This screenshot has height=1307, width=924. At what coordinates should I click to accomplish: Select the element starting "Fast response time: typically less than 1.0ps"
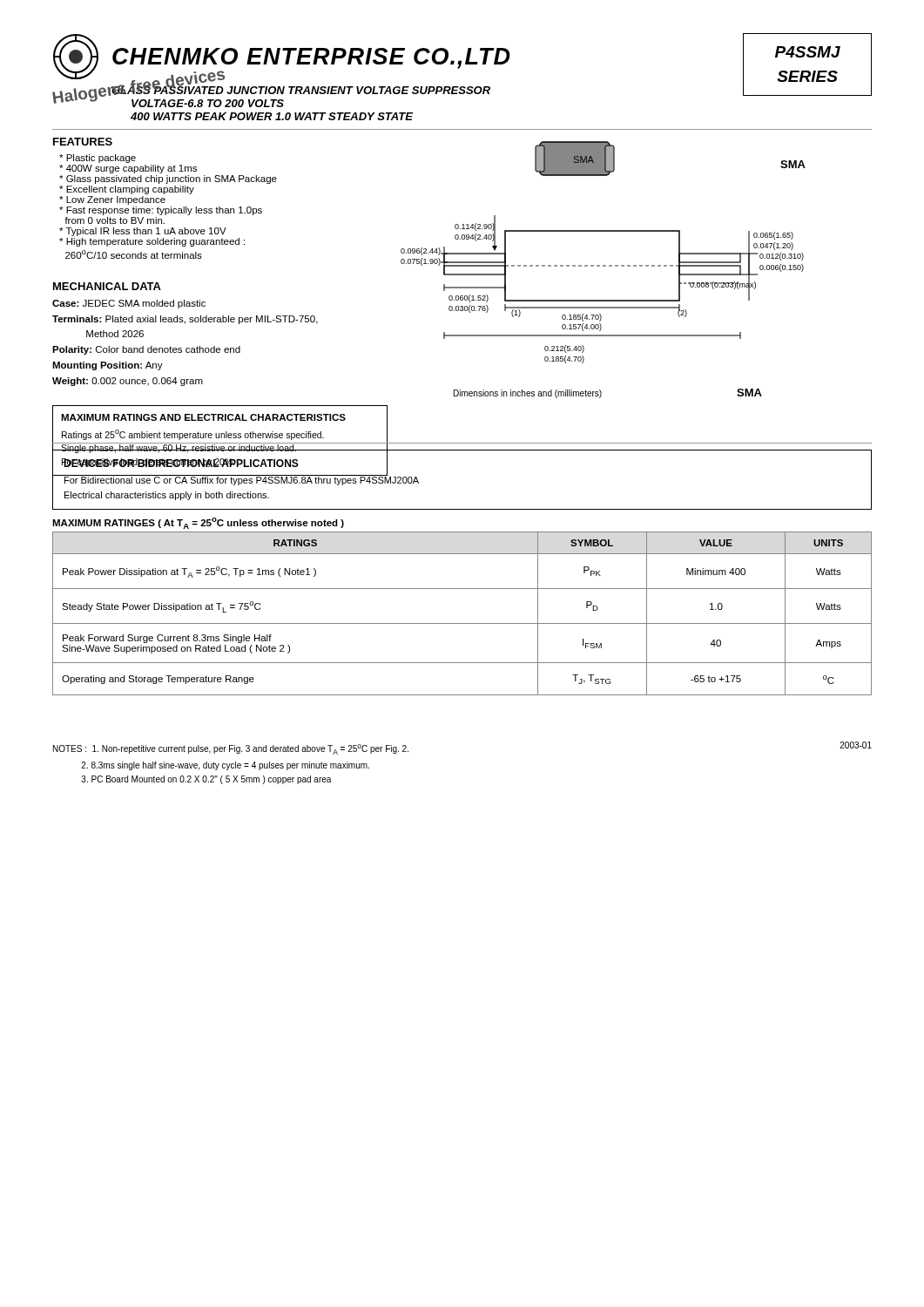click(161, 215)
